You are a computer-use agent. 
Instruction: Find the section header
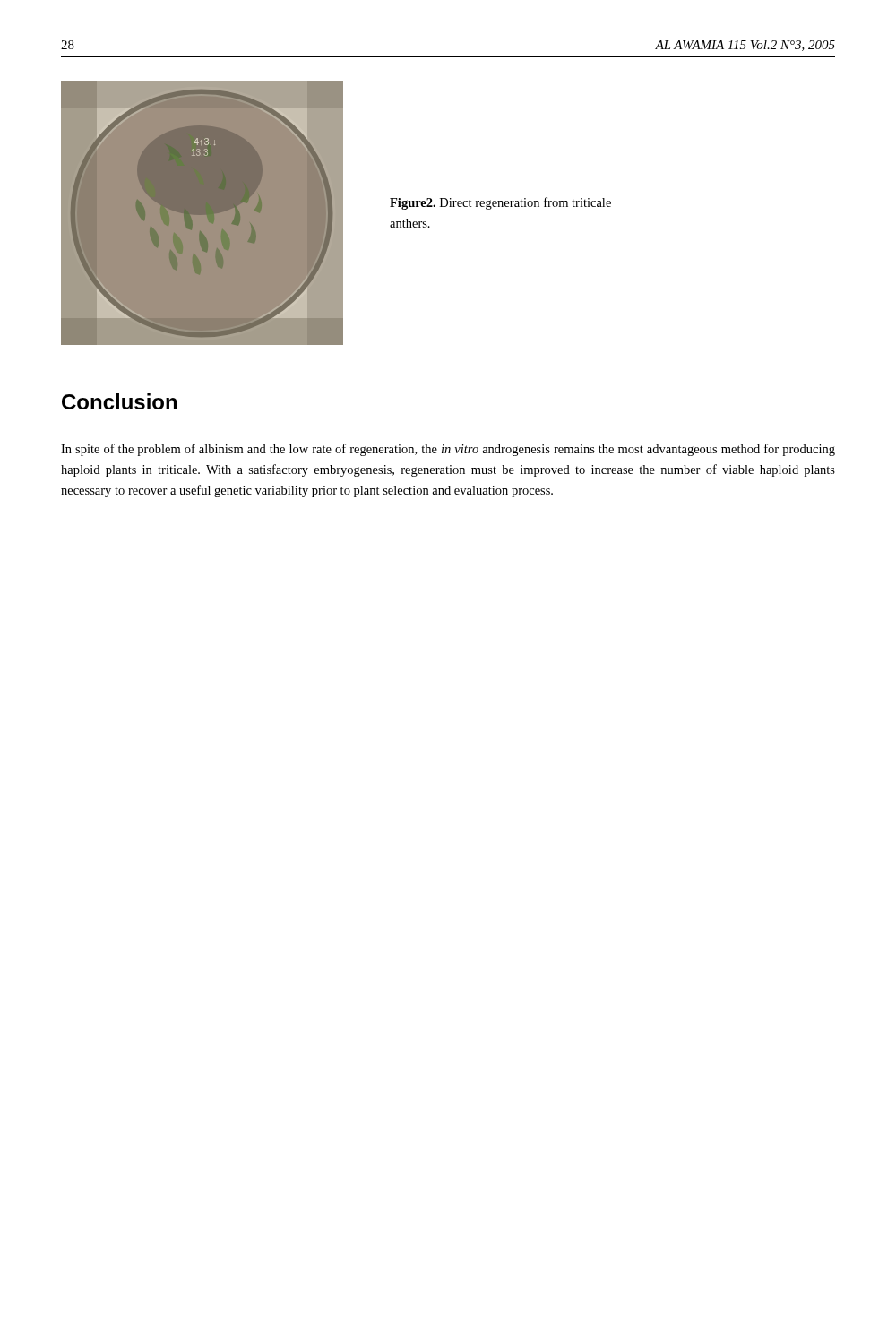[x=119, y=402]
